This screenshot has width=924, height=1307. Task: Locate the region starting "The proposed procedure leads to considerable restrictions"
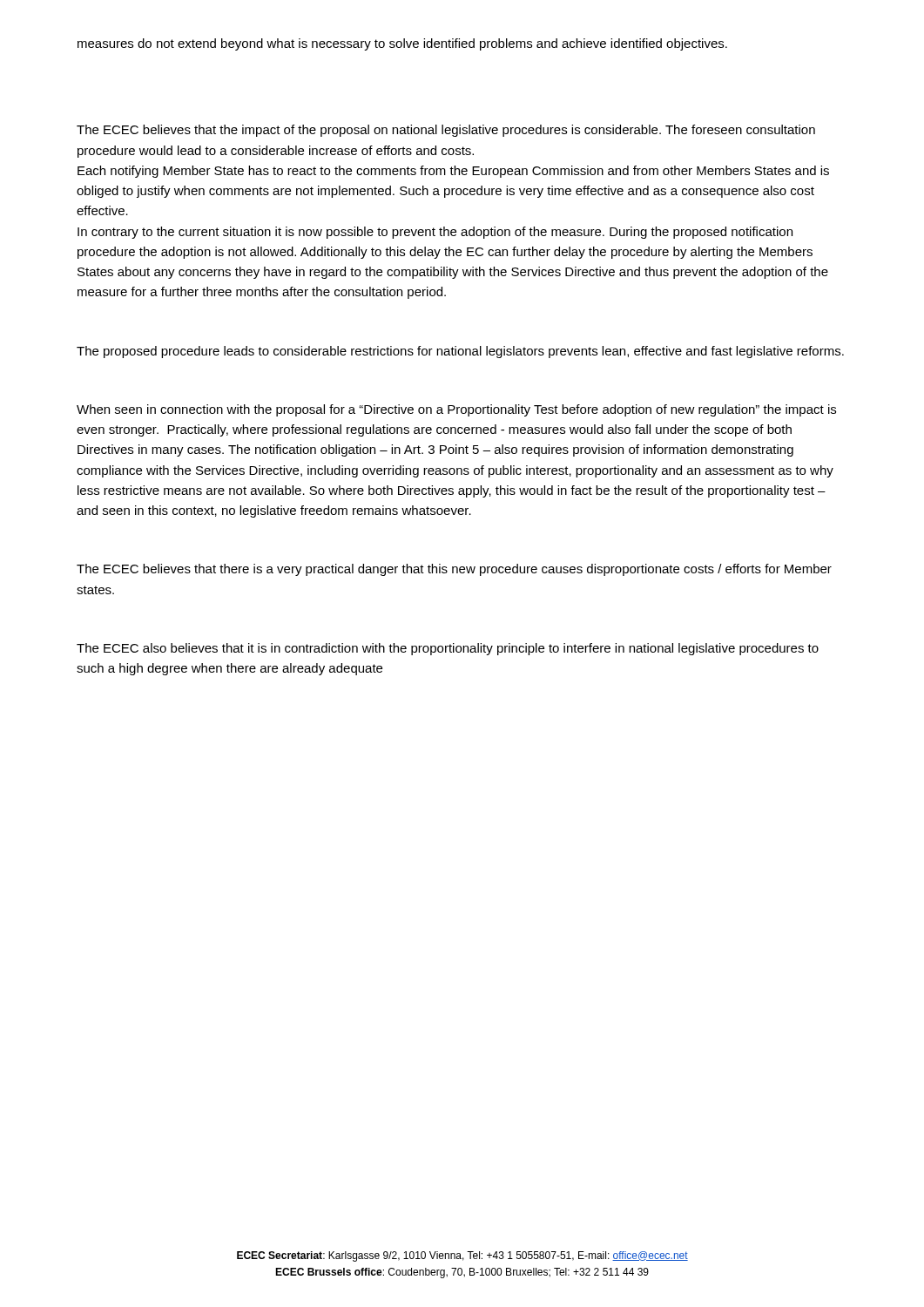click(x=462, y=350)
